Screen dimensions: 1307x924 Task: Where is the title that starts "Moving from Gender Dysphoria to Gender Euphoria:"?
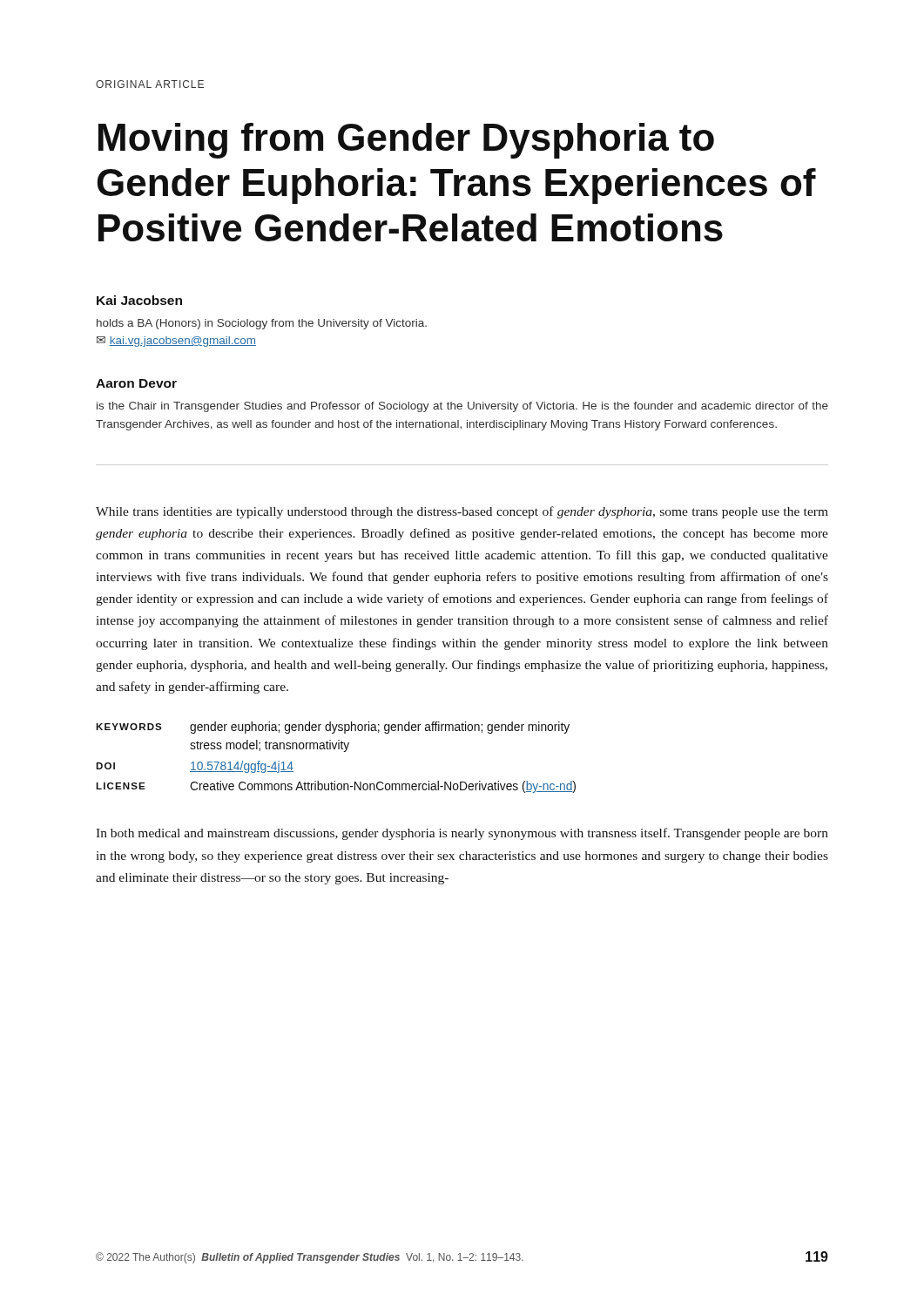pyautogui.click(x=456, y=182)
